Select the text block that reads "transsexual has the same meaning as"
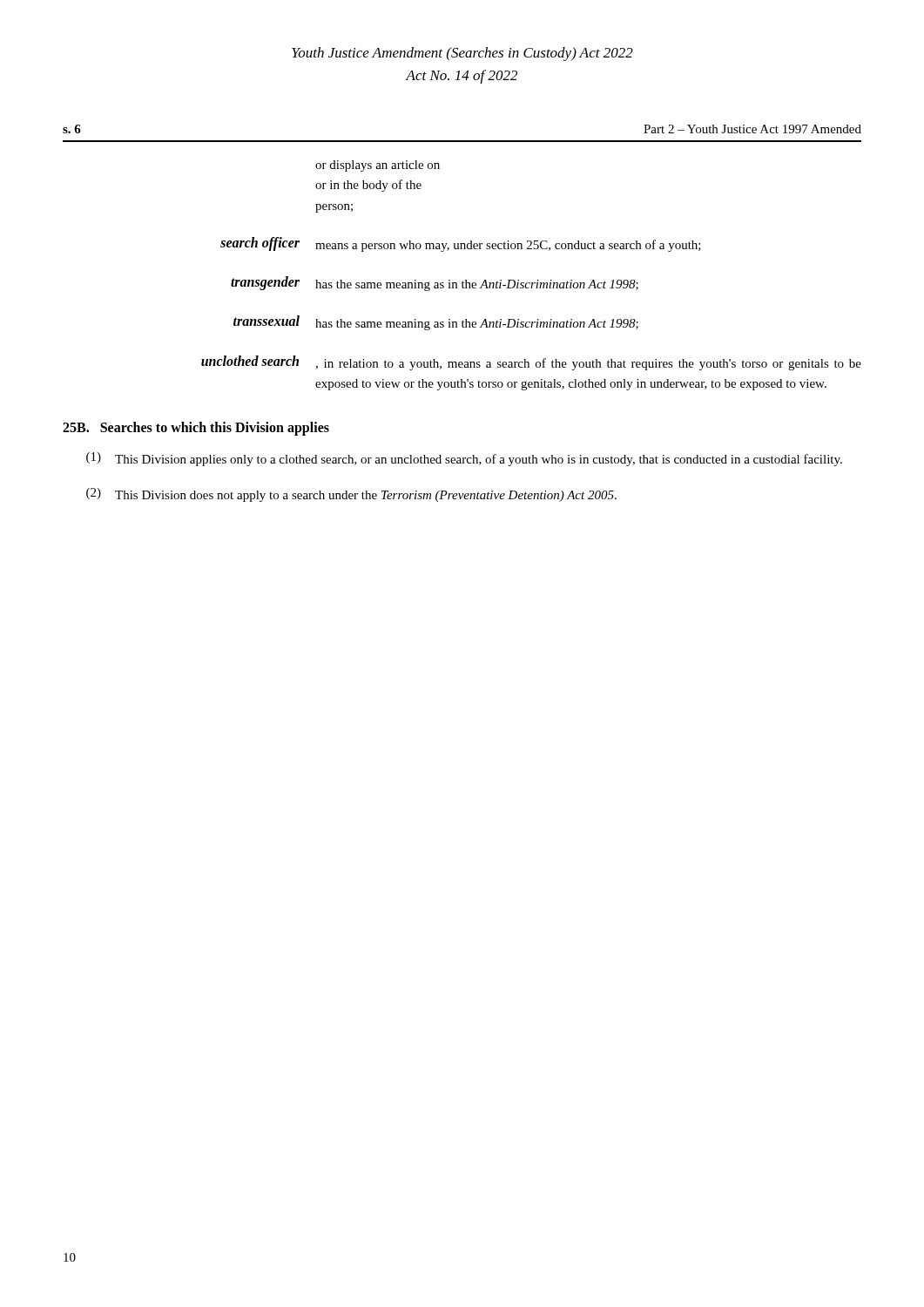This screenshot has height=1307, width=924. [x=462, y=324]
